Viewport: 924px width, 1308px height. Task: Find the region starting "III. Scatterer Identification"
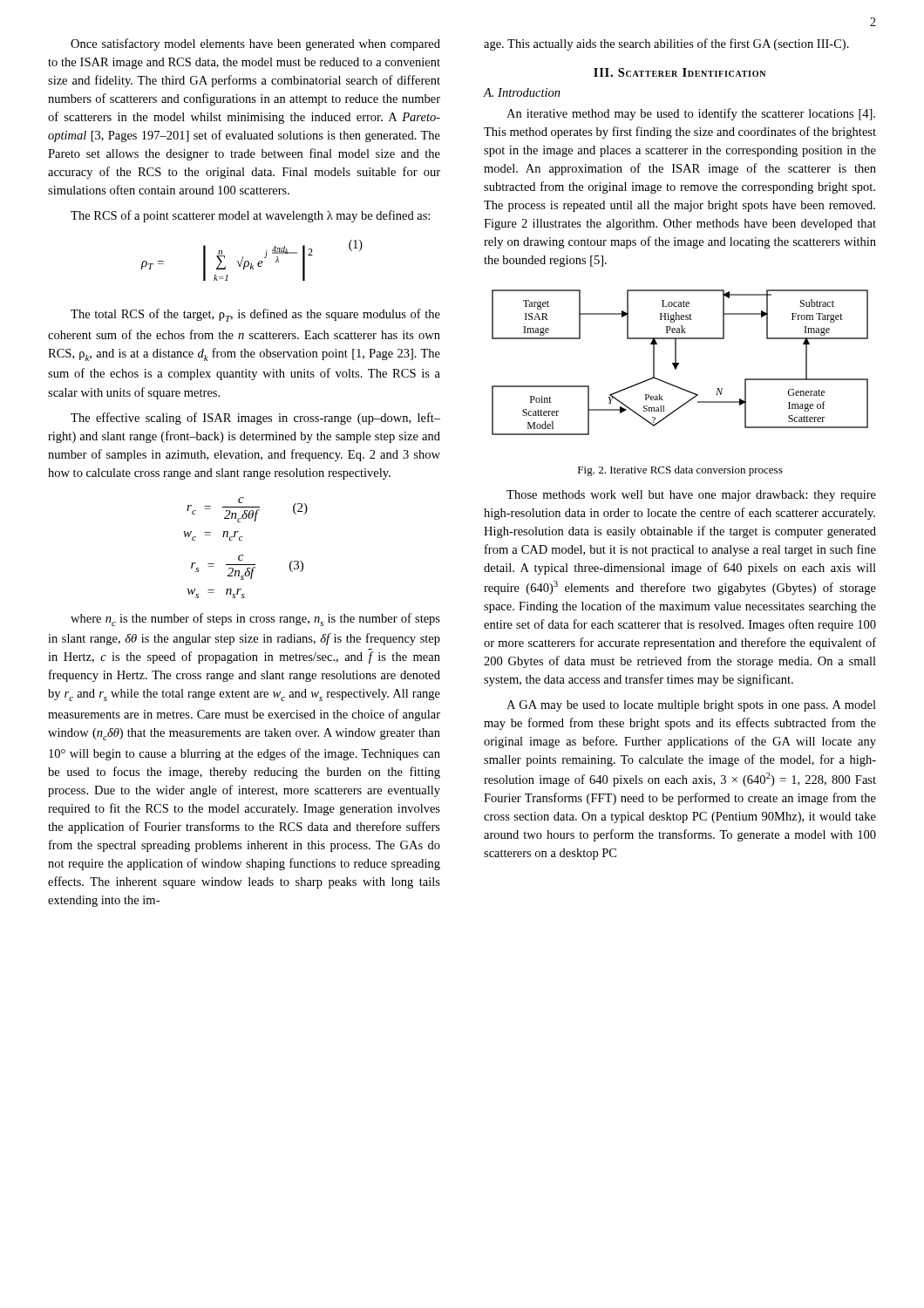pos(680,72)
